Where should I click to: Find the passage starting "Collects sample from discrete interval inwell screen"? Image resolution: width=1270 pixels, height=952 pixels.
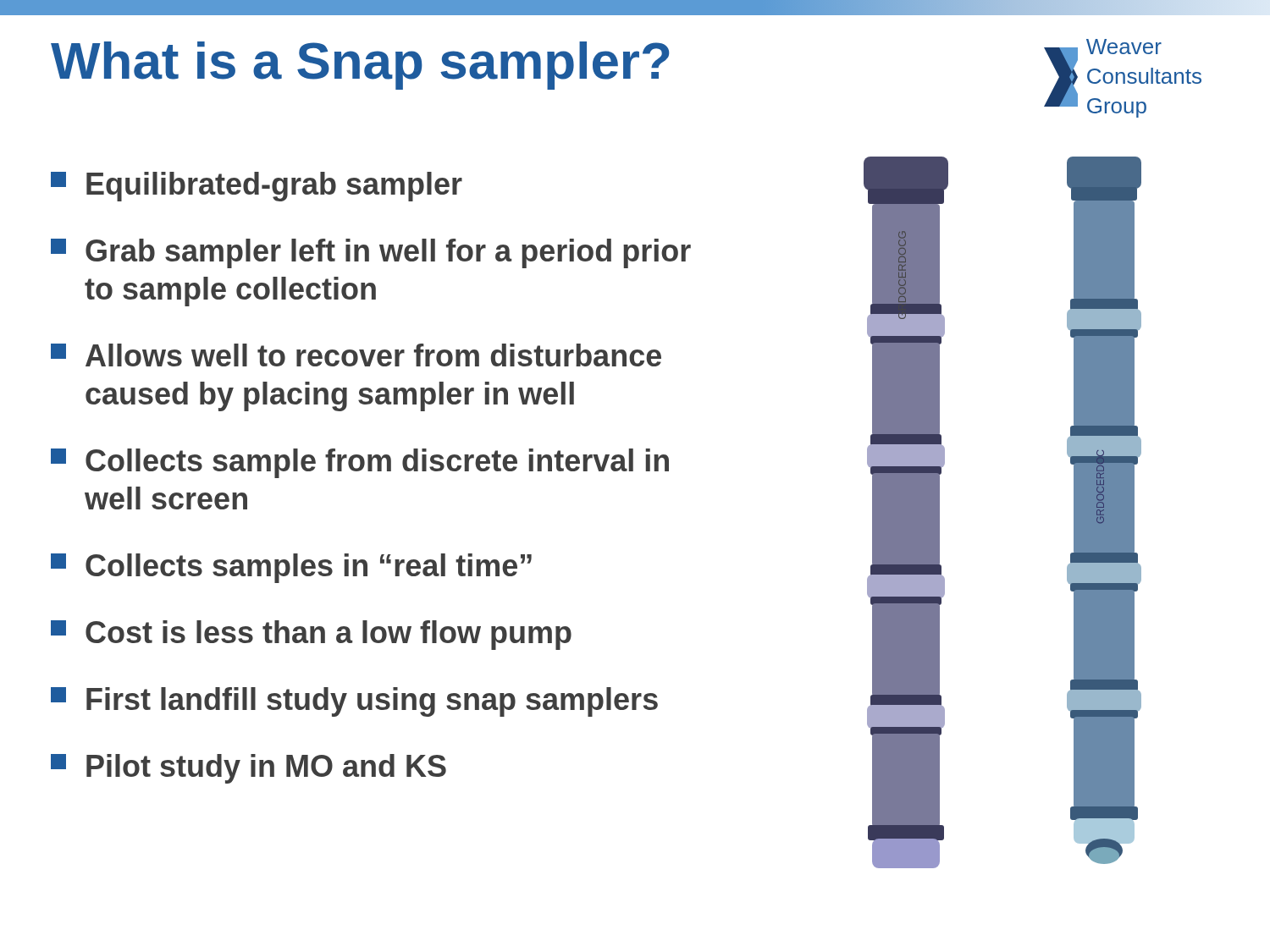pyautogui.click(x=361, y=480)
